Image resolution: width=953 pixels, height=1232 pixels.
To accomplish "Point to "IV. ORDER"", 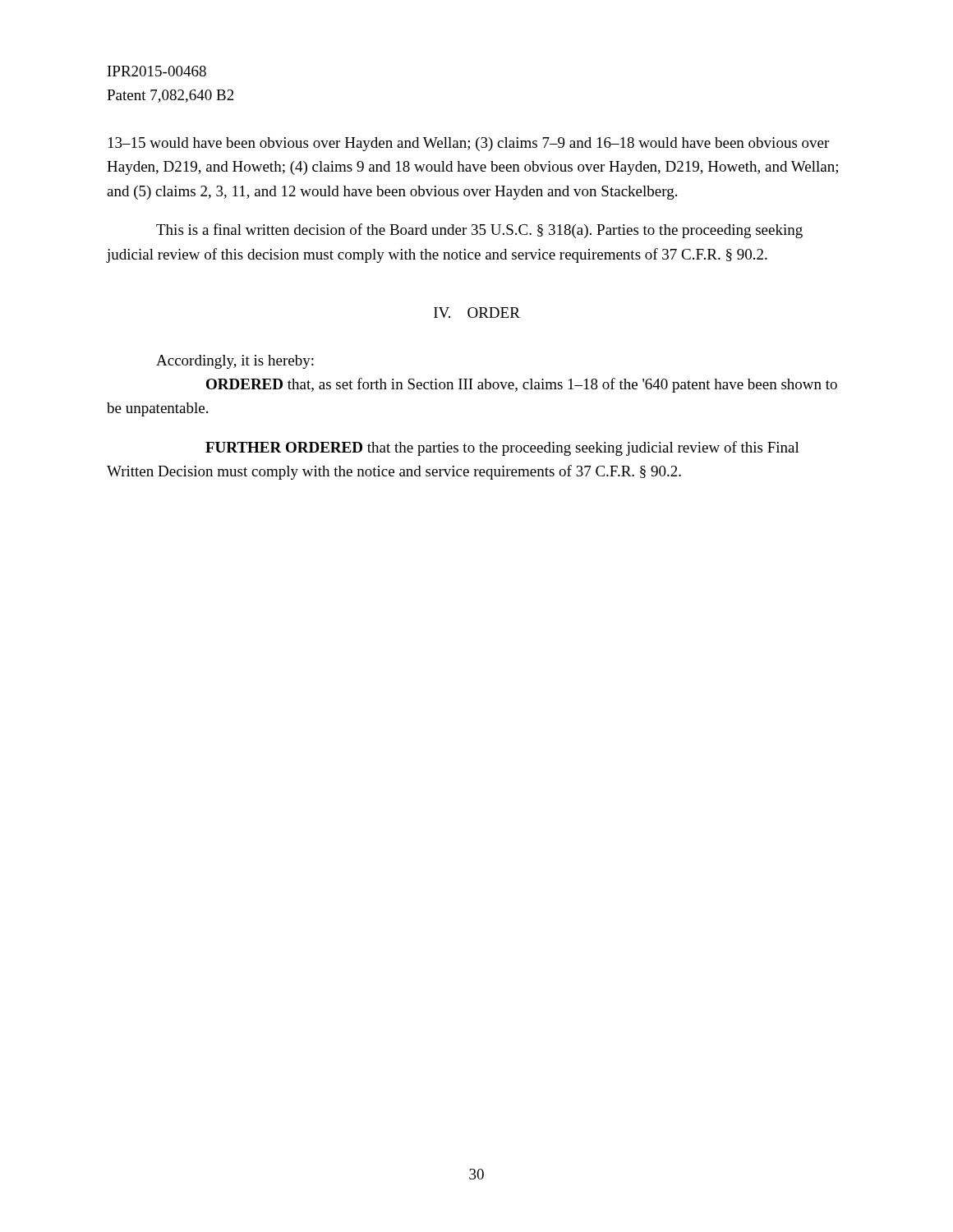I will click(476, 313).
